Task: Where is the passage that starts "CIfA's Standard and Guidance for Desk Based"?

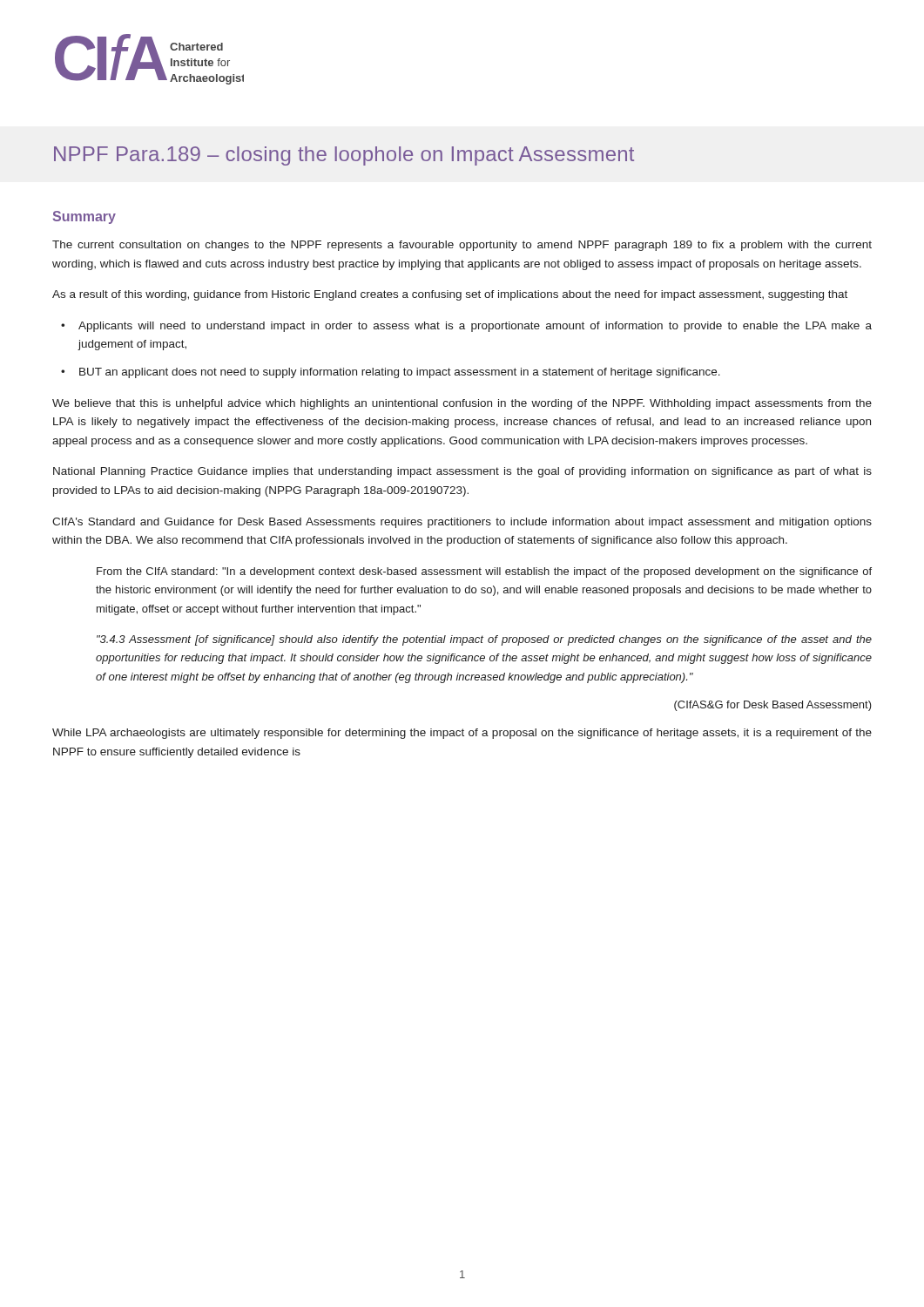Action: point(462,531)
